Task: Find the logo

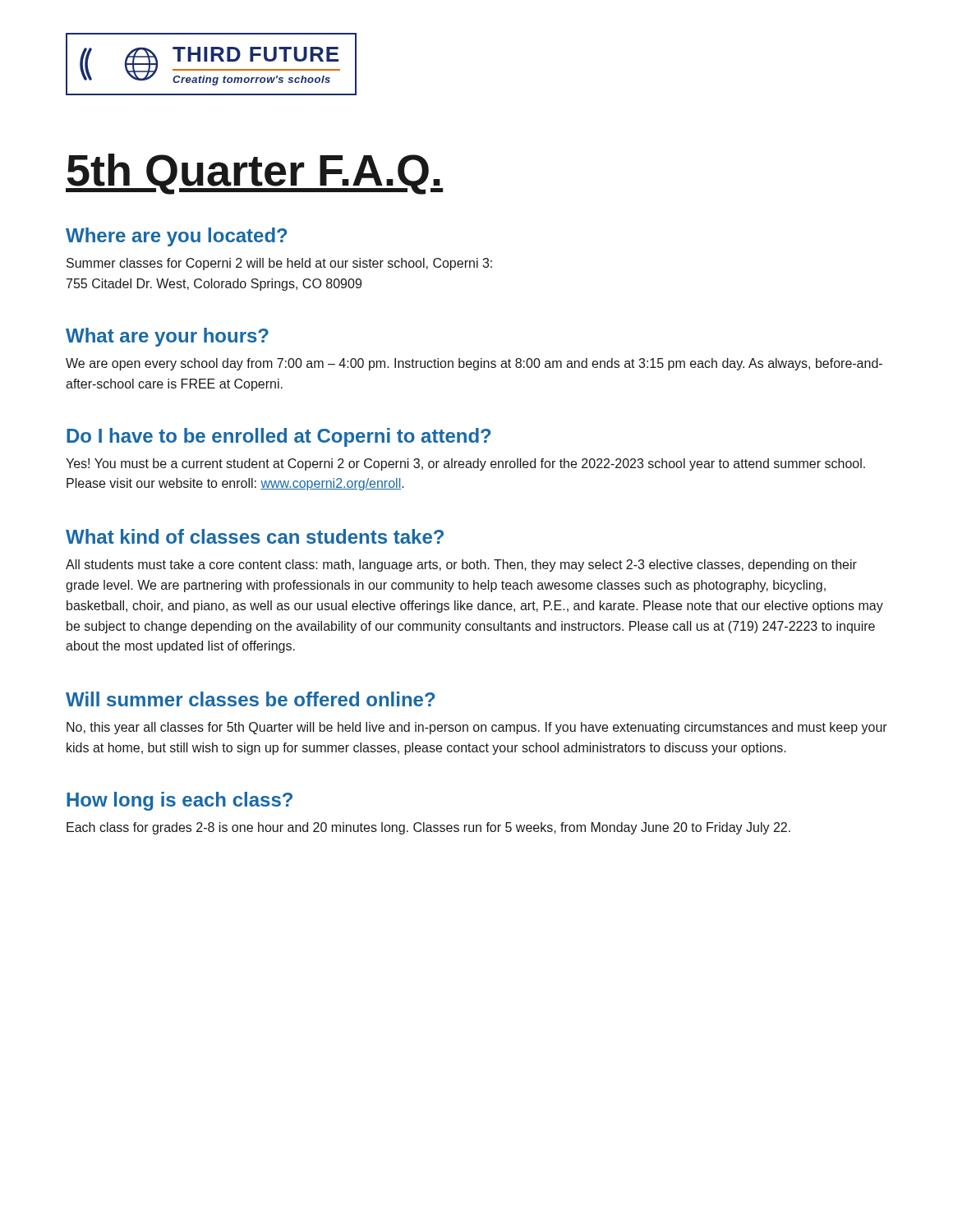Action: [476, 76]
